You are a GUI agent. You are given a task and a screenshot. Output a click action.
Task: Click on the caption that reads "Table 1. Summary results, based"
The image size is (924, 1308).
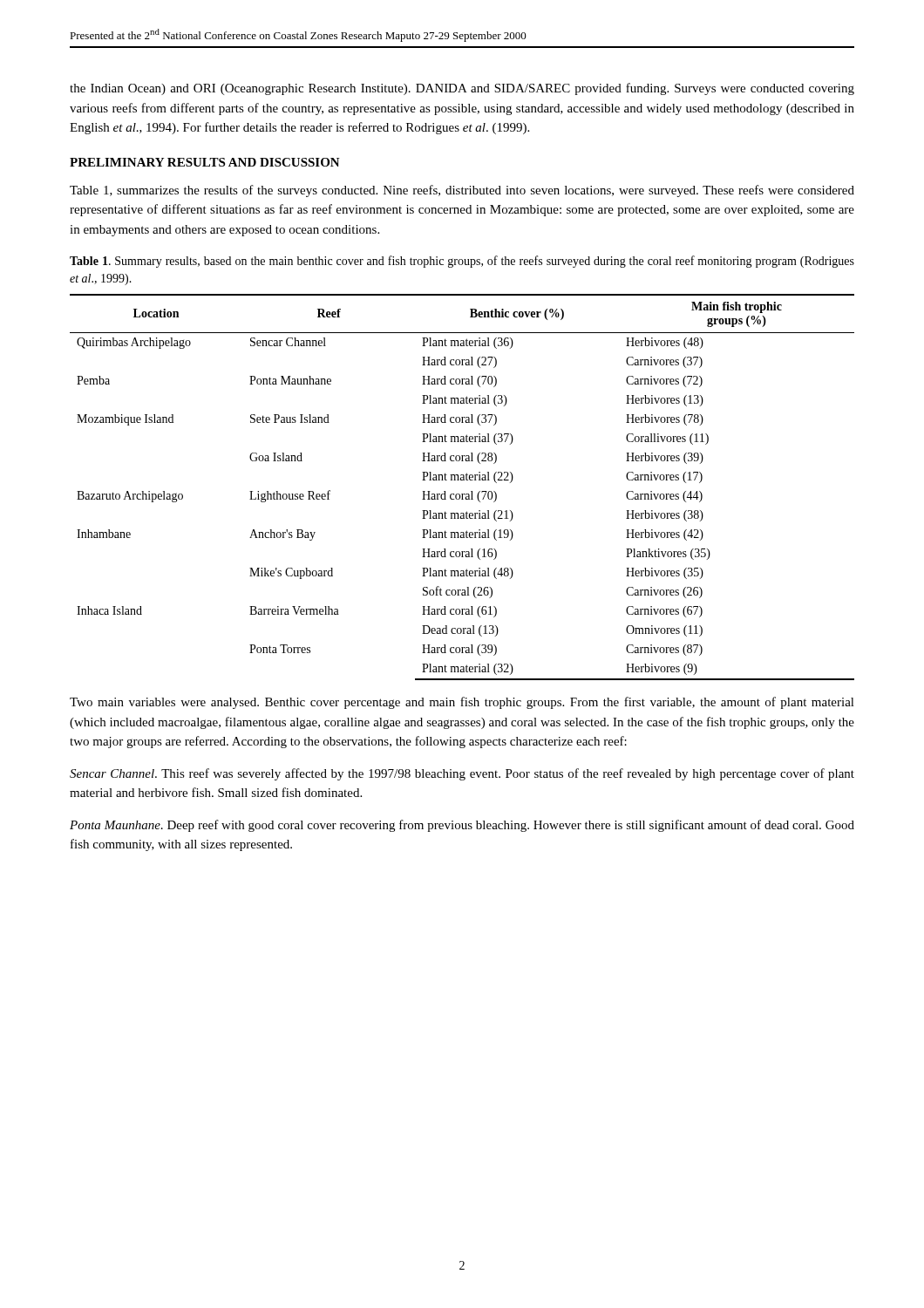pyautogui.click(x=462, y=270)
